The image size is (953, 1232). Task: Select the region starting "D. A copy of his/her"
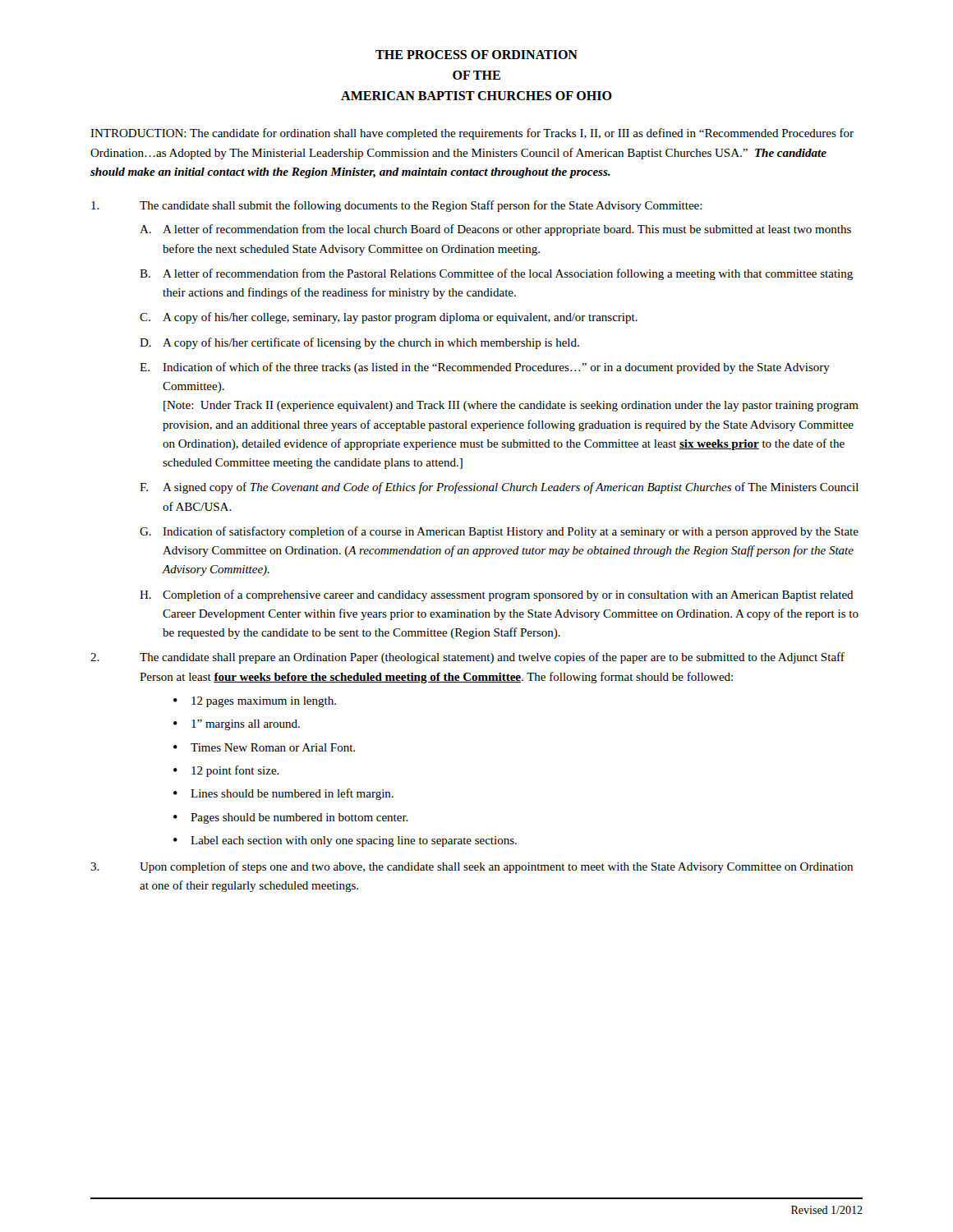click(x=360, y=343)
